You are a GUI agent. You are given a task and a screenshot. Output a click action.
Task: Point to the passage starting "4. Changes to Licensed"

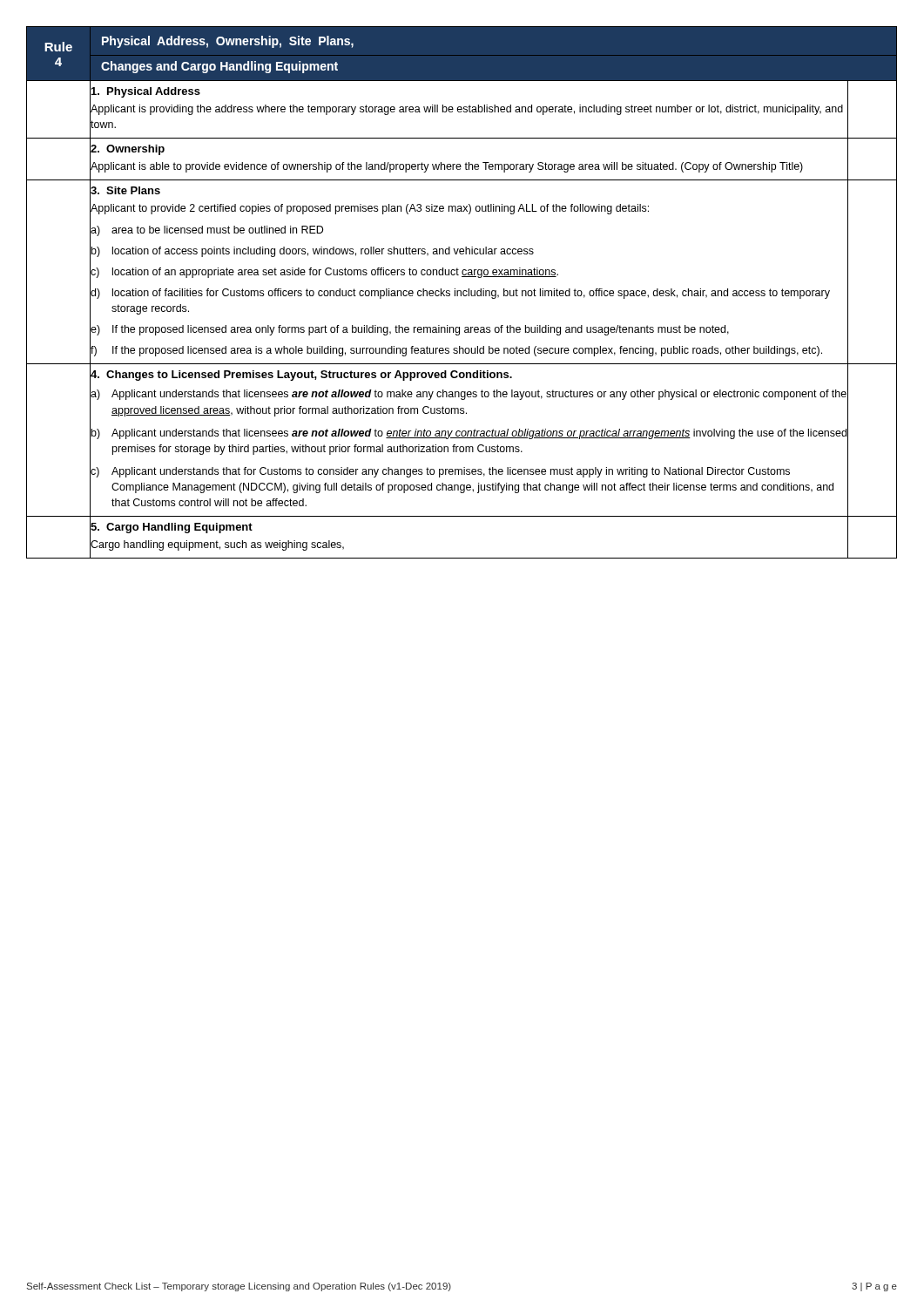(x=301, y=375)
